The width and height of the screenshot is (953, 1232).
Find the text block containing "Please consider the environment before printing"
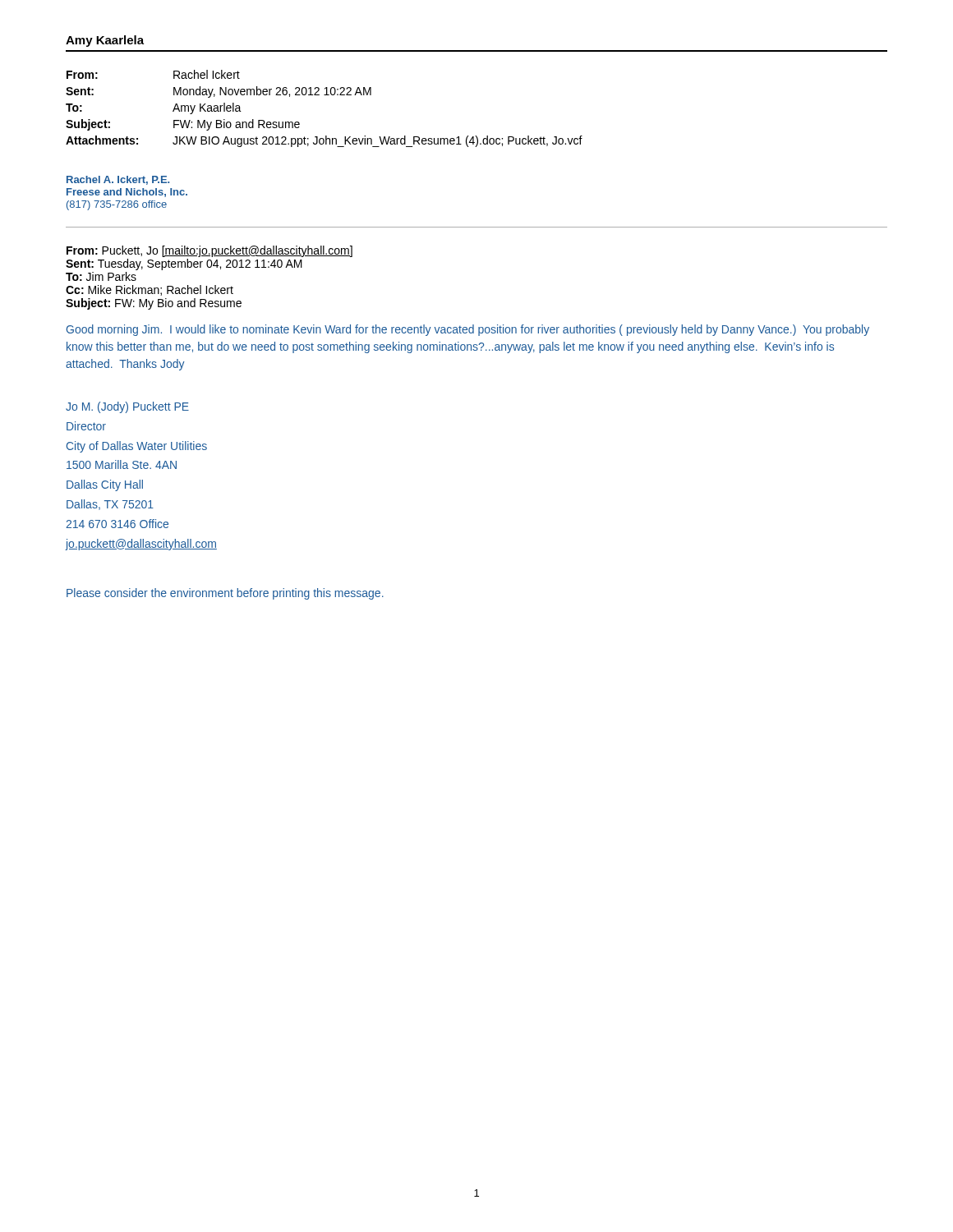(x=225, y=593)
